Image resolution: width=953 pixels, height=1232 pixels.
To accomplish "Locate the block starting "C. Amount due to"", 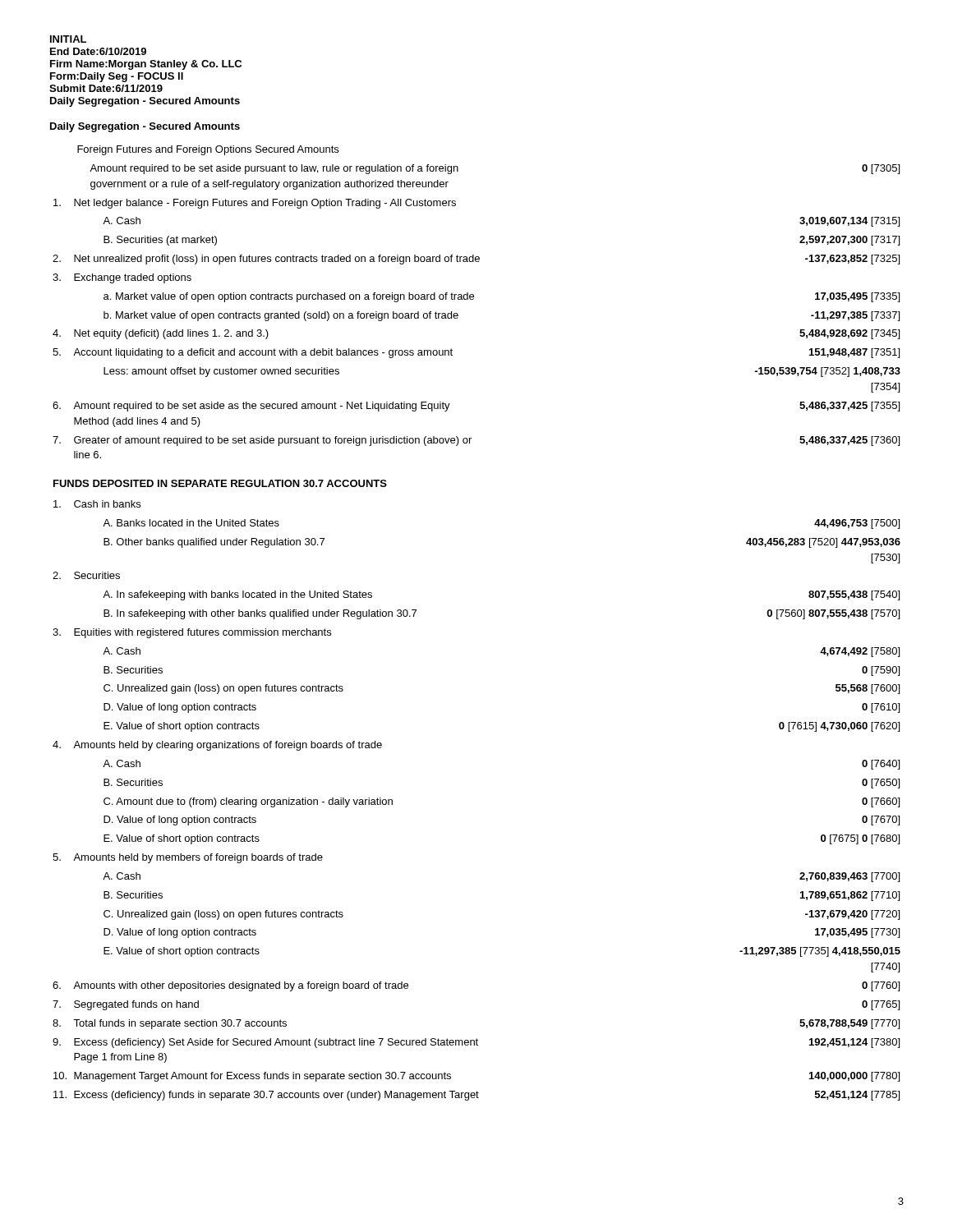I will [248, 801].
